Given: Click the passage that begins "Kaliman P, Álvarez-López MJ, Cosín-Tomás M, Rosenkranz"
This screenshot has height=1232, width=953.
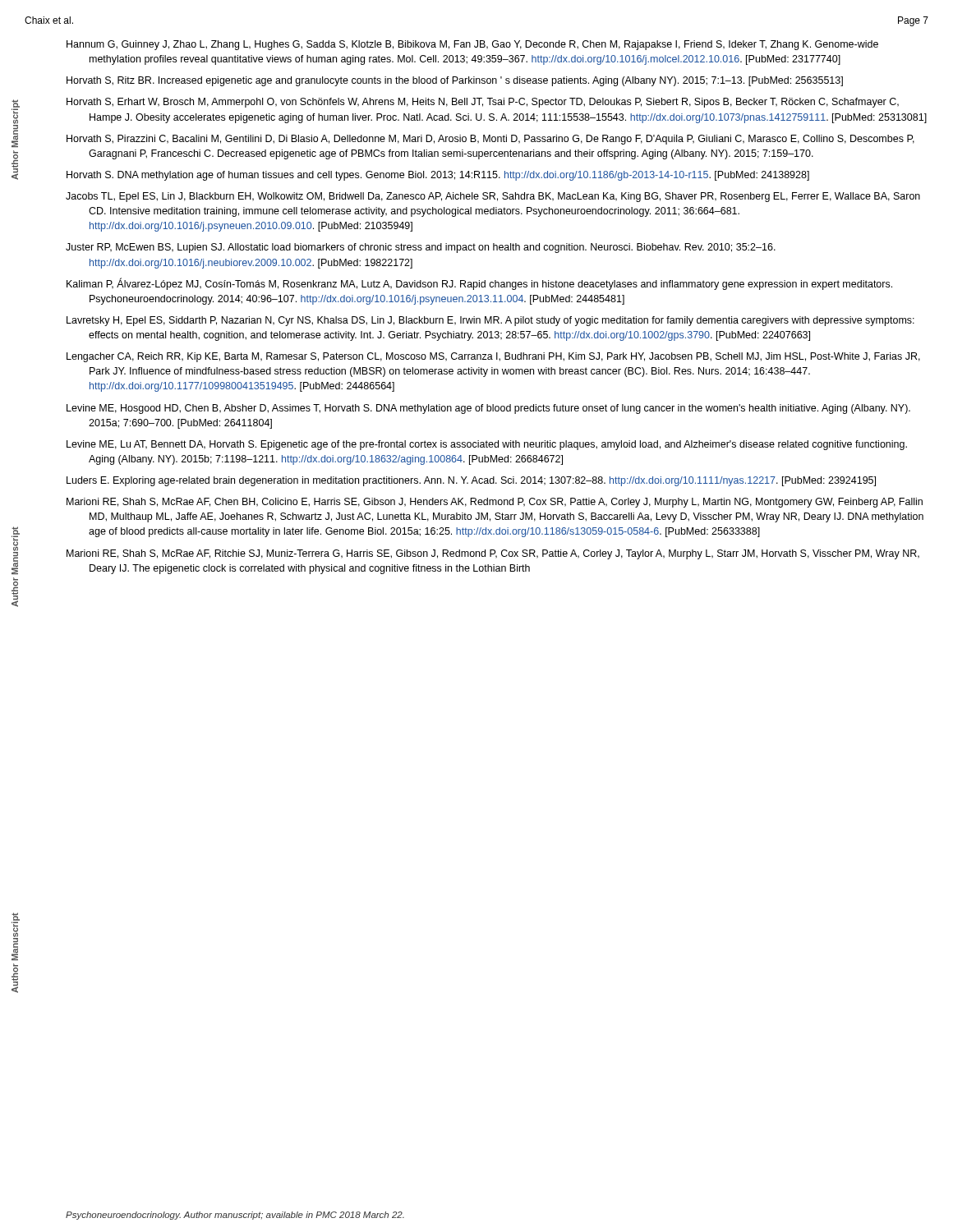Looking at the screenshot, I should [x=479, y=291].
